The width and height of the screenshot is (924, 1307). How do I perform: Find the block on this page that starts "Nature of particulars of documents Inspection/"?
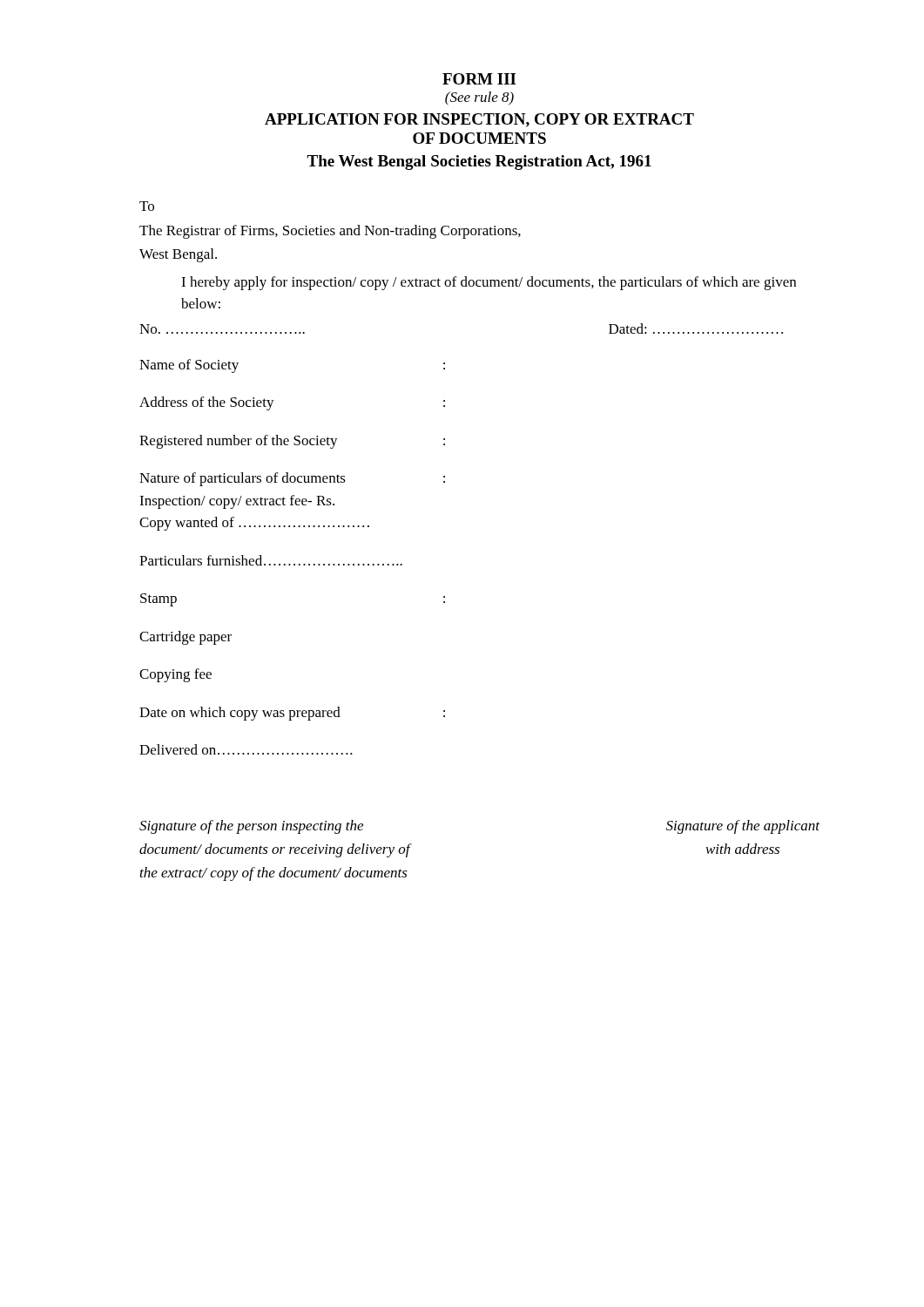click(296, 500)
